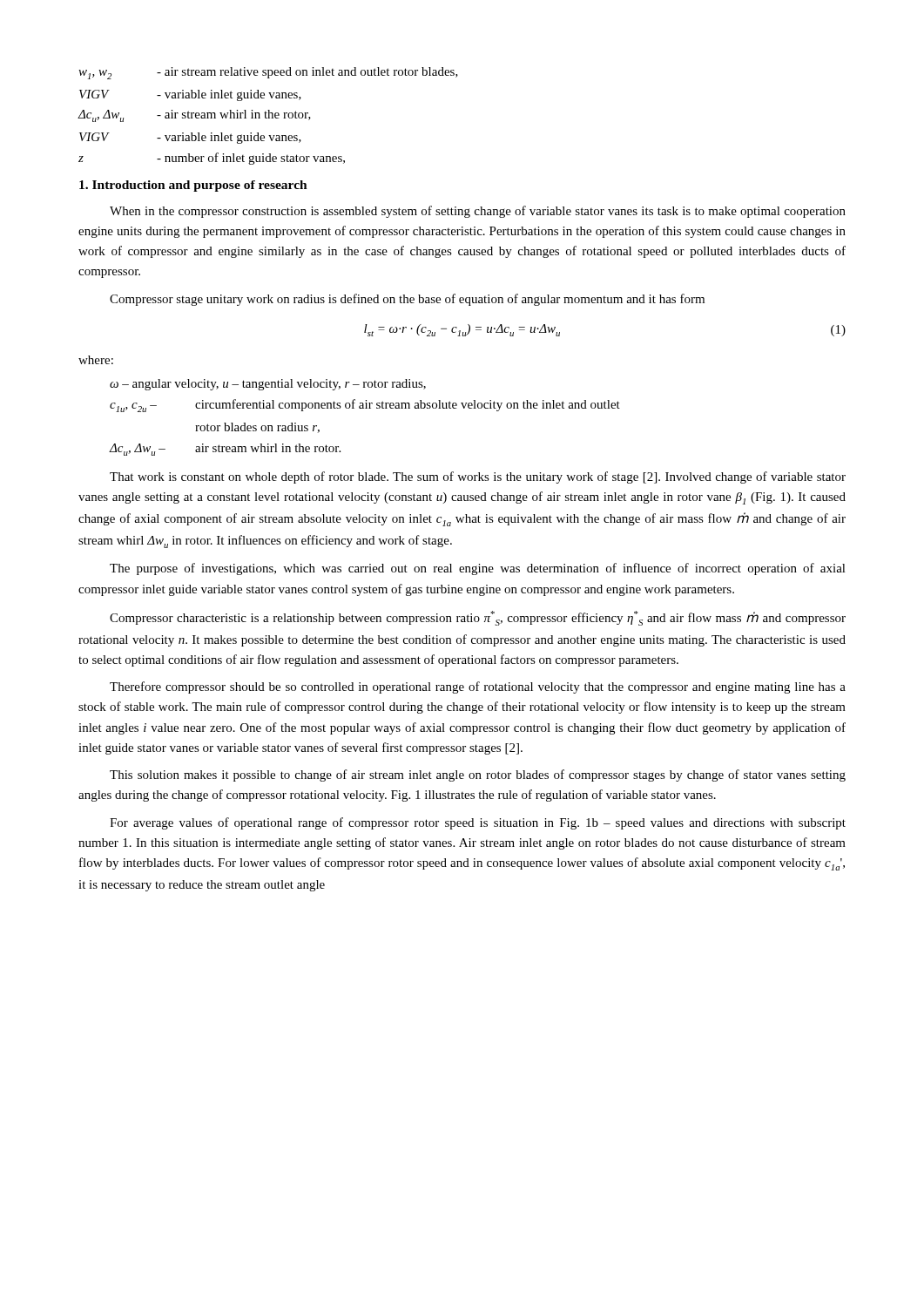Click on the element starting "lst = ω·r · (c2u"
The image size is (924, 1307).
coord(465,332)
